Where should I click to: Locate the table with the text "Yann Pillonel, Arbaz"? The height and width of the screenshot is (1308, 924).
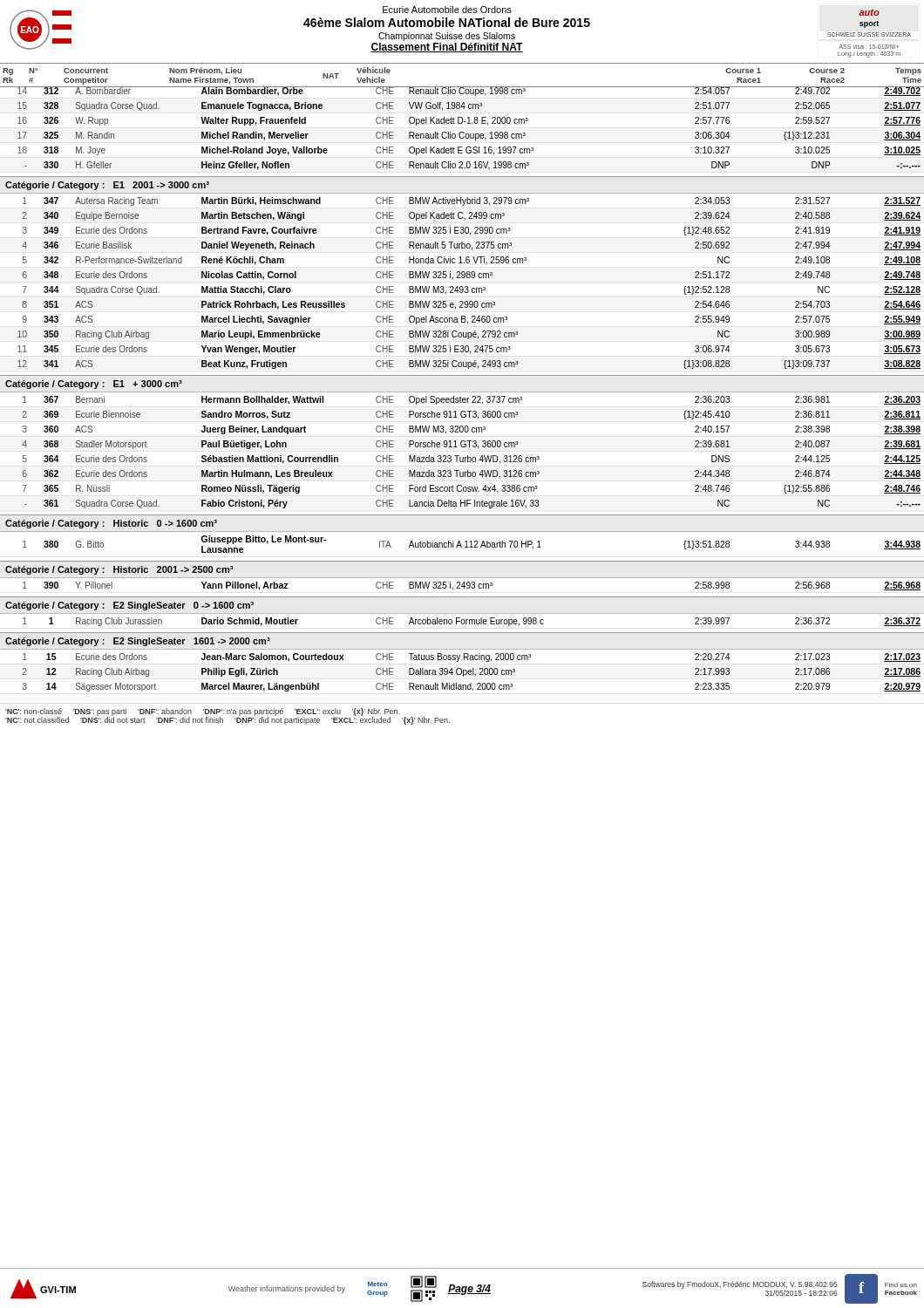[462, 586]
